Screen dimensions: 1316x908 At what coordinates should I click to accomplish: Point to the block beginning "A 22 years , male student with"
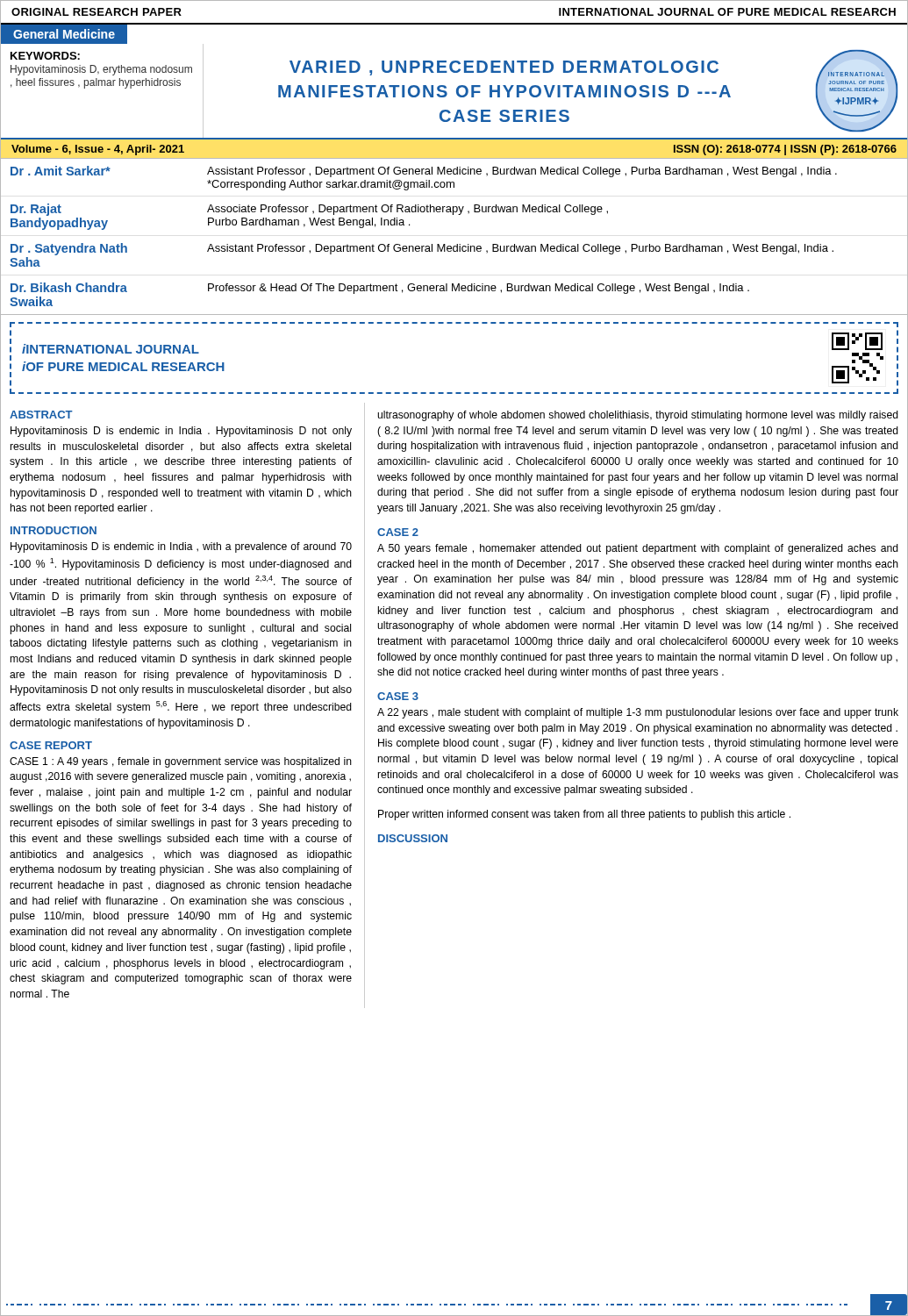[x=638, y=751]
